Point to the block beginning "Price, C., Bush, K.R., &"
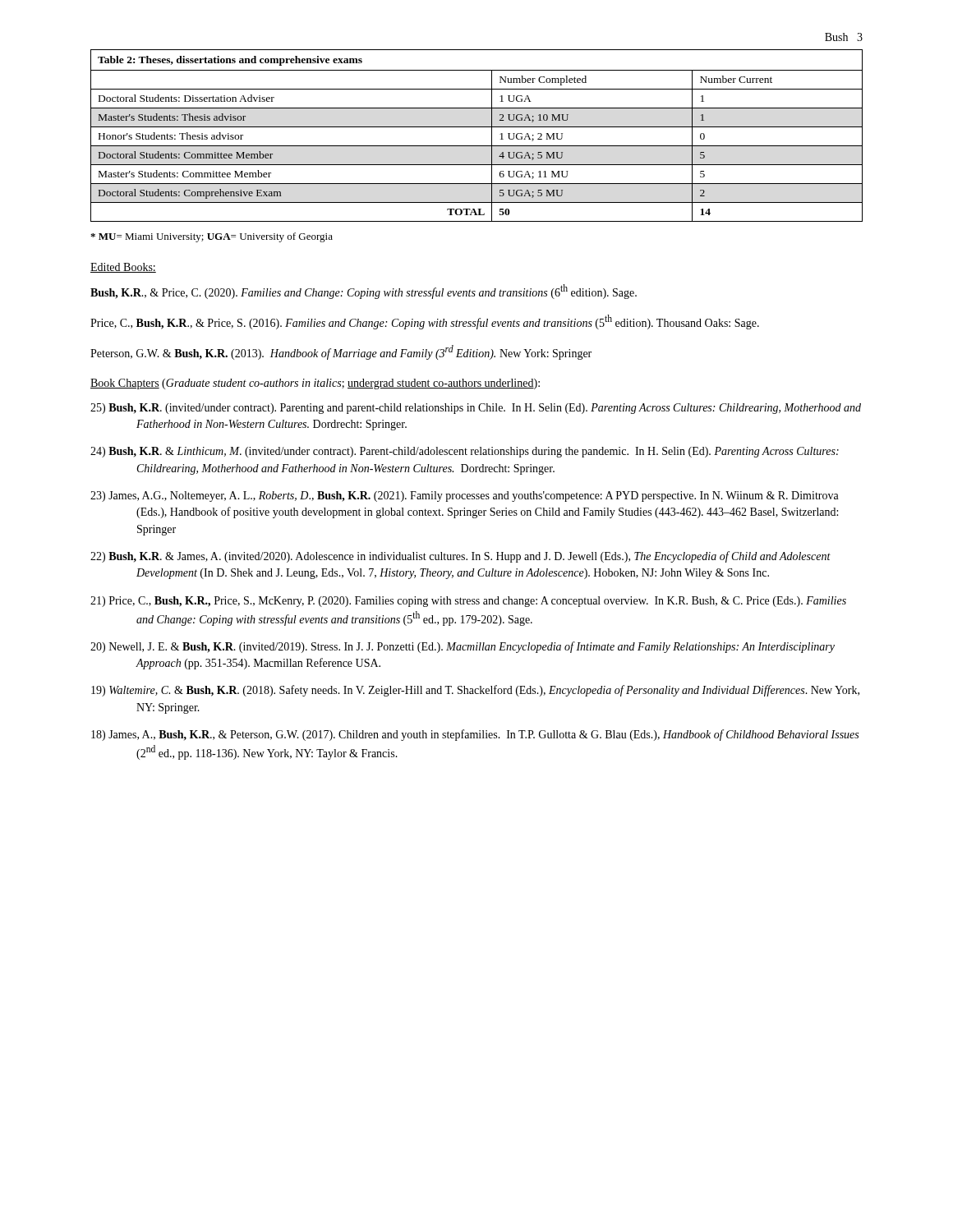Viewport: 953px width, 1232px height. pos(425,321)
